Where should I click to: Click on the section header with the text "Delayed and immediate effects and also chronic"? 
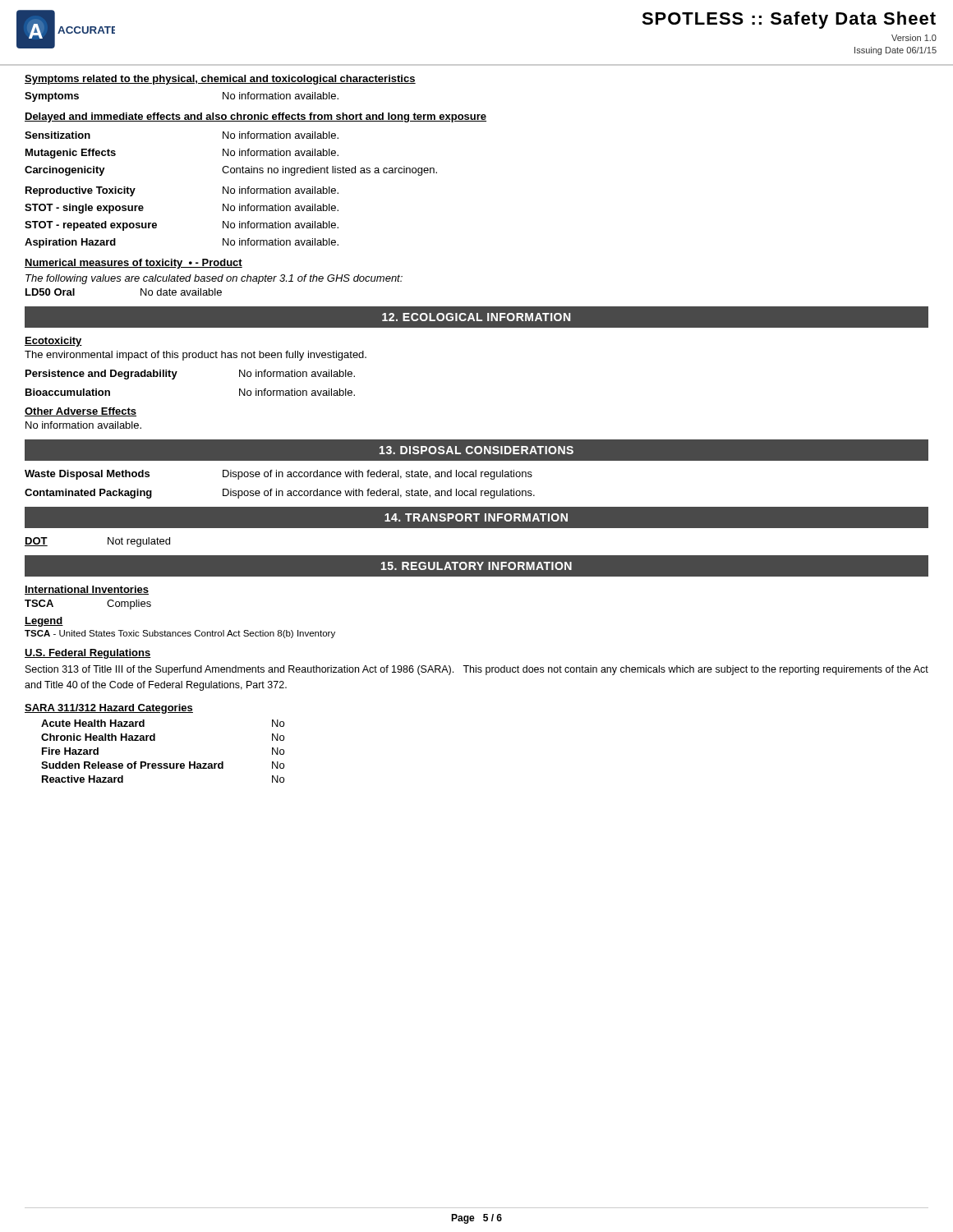tap(256, 116)
